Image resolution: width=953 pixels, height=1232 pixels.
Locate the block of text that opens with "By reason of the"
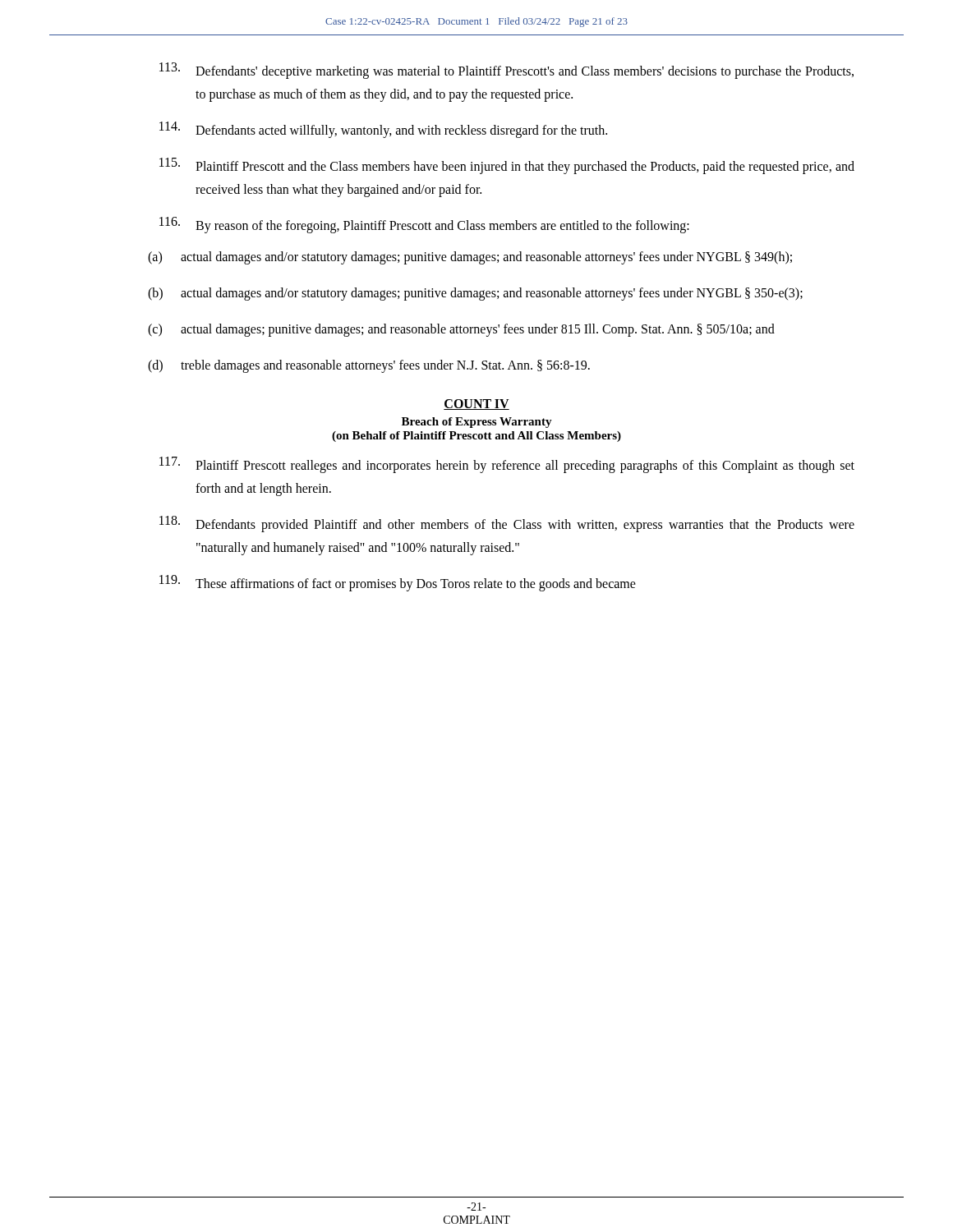[x=476, y=226]
